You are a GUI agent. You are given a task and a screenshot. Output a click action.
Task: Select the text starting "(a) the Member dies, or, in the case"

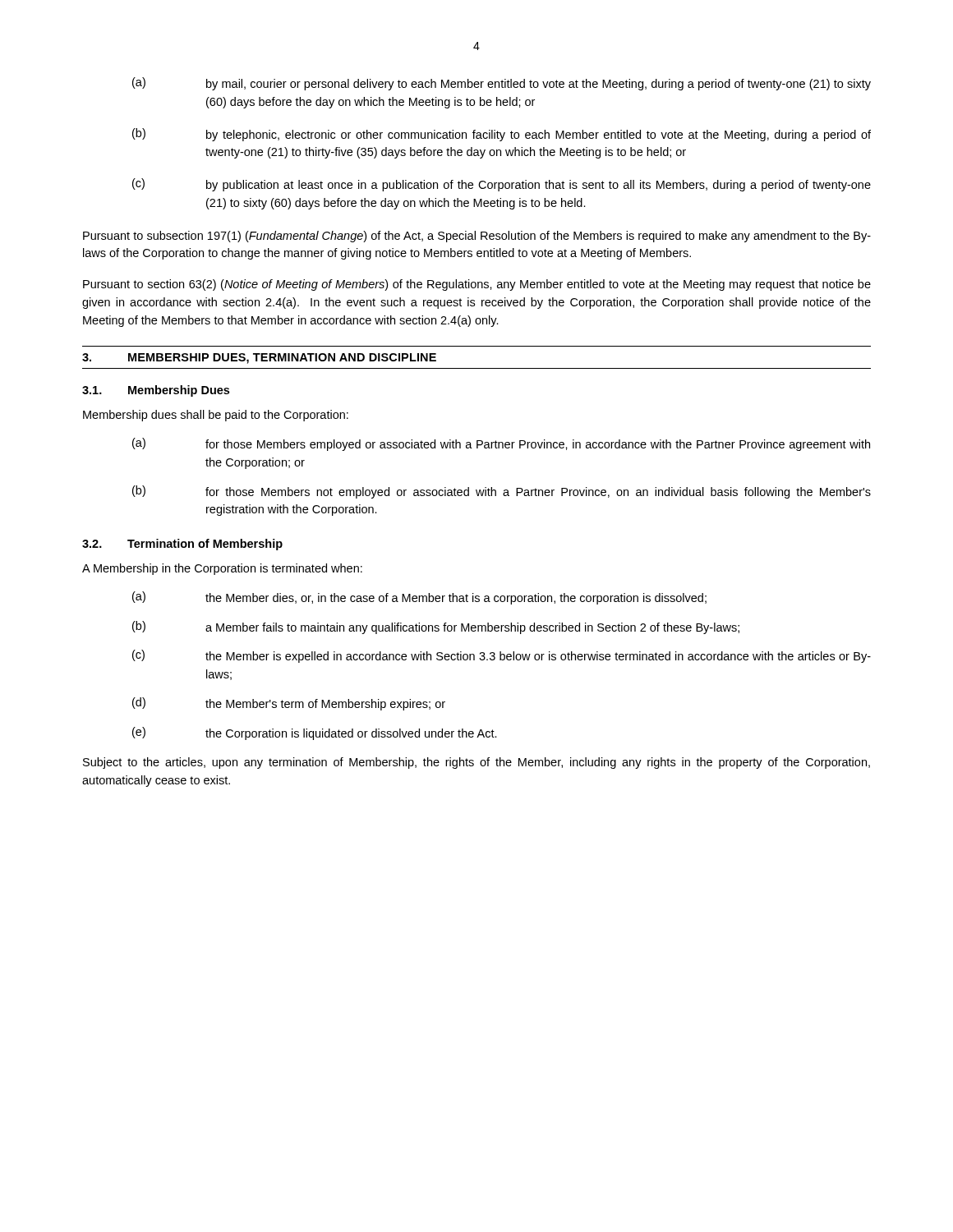click(476, 598)
